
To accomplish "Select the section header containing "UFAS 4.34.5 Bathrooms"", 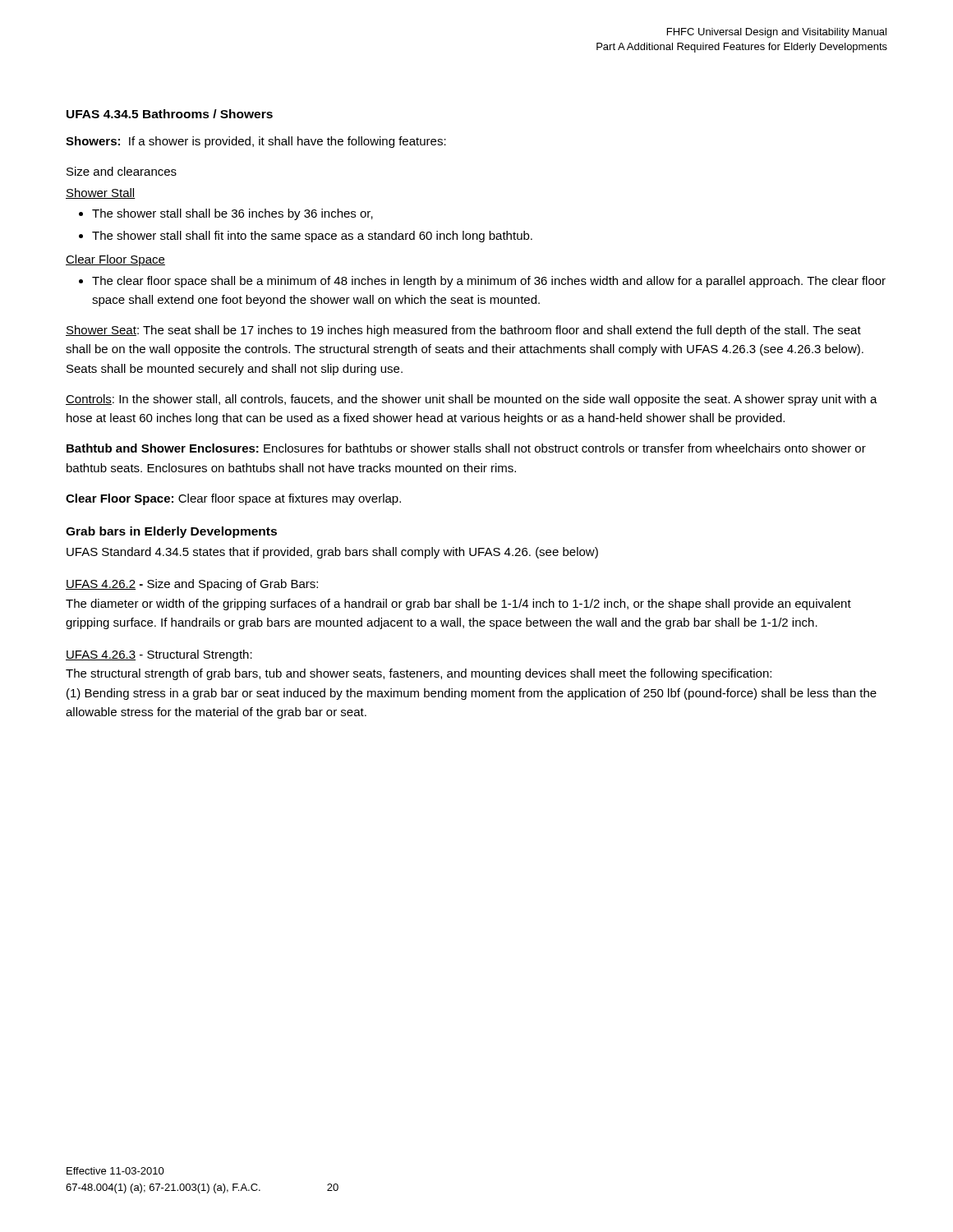I will [169, 114].
